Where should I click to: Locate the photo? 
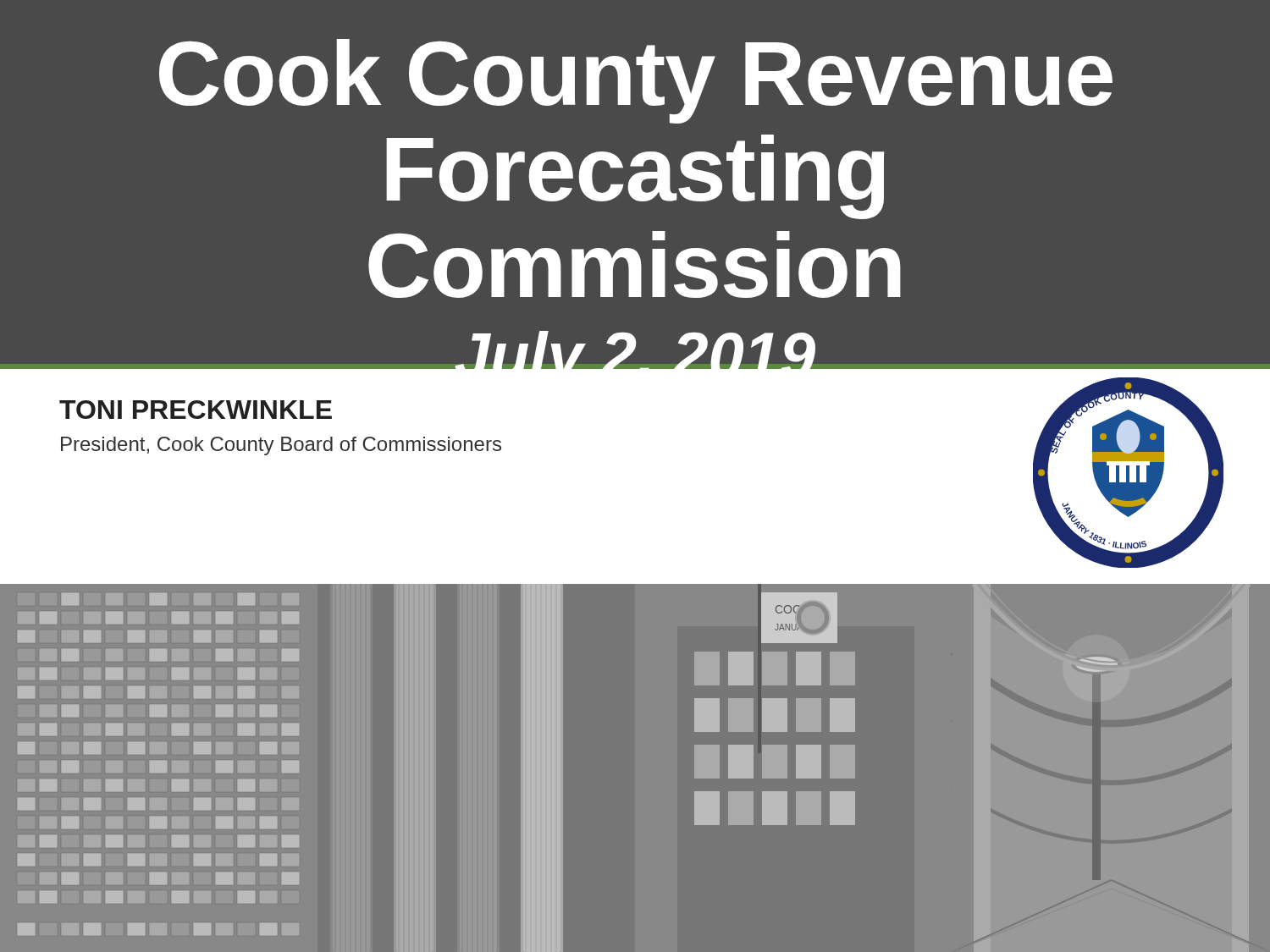[635, 768]
